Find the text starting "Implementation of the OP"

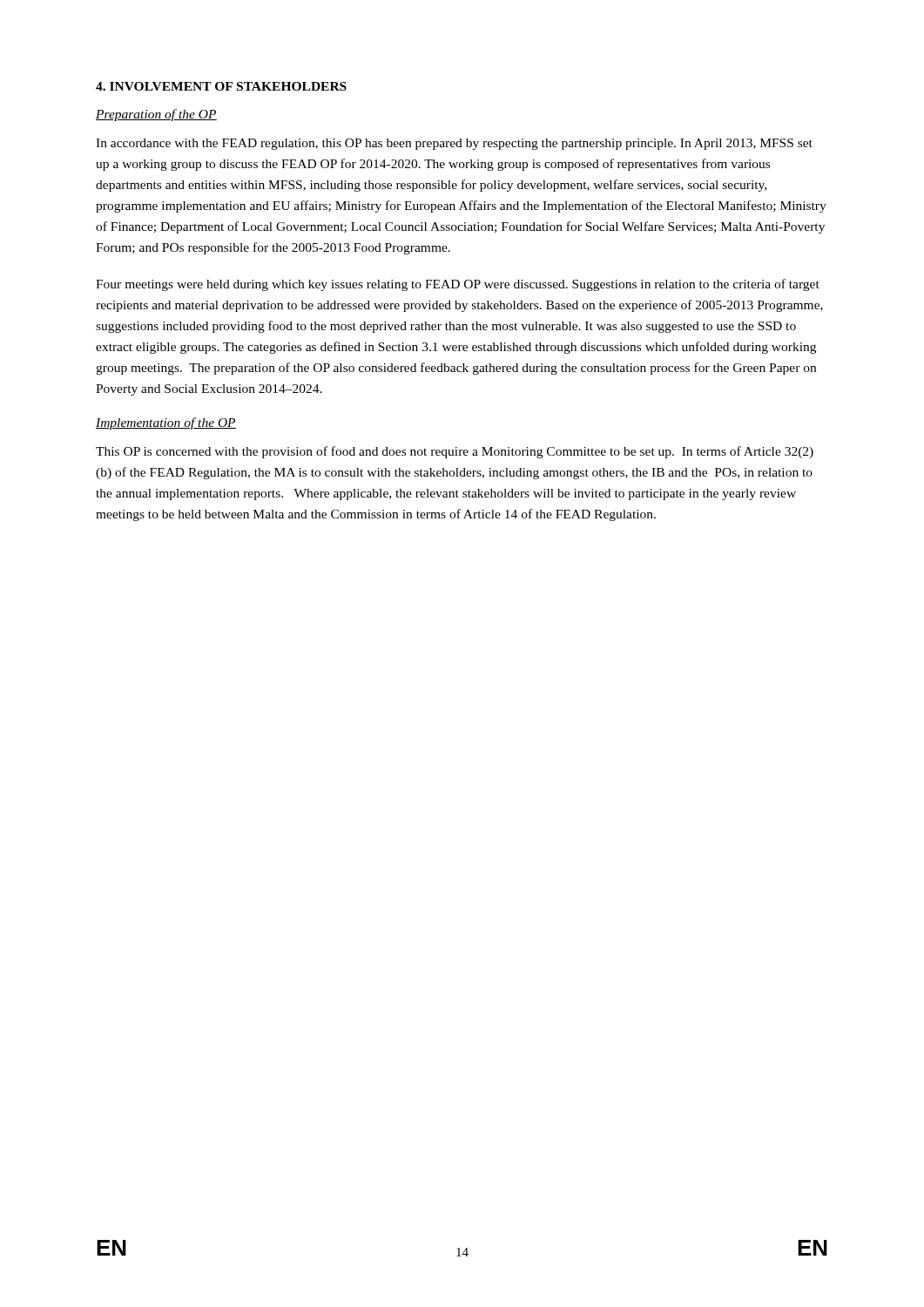coord(166,422)
